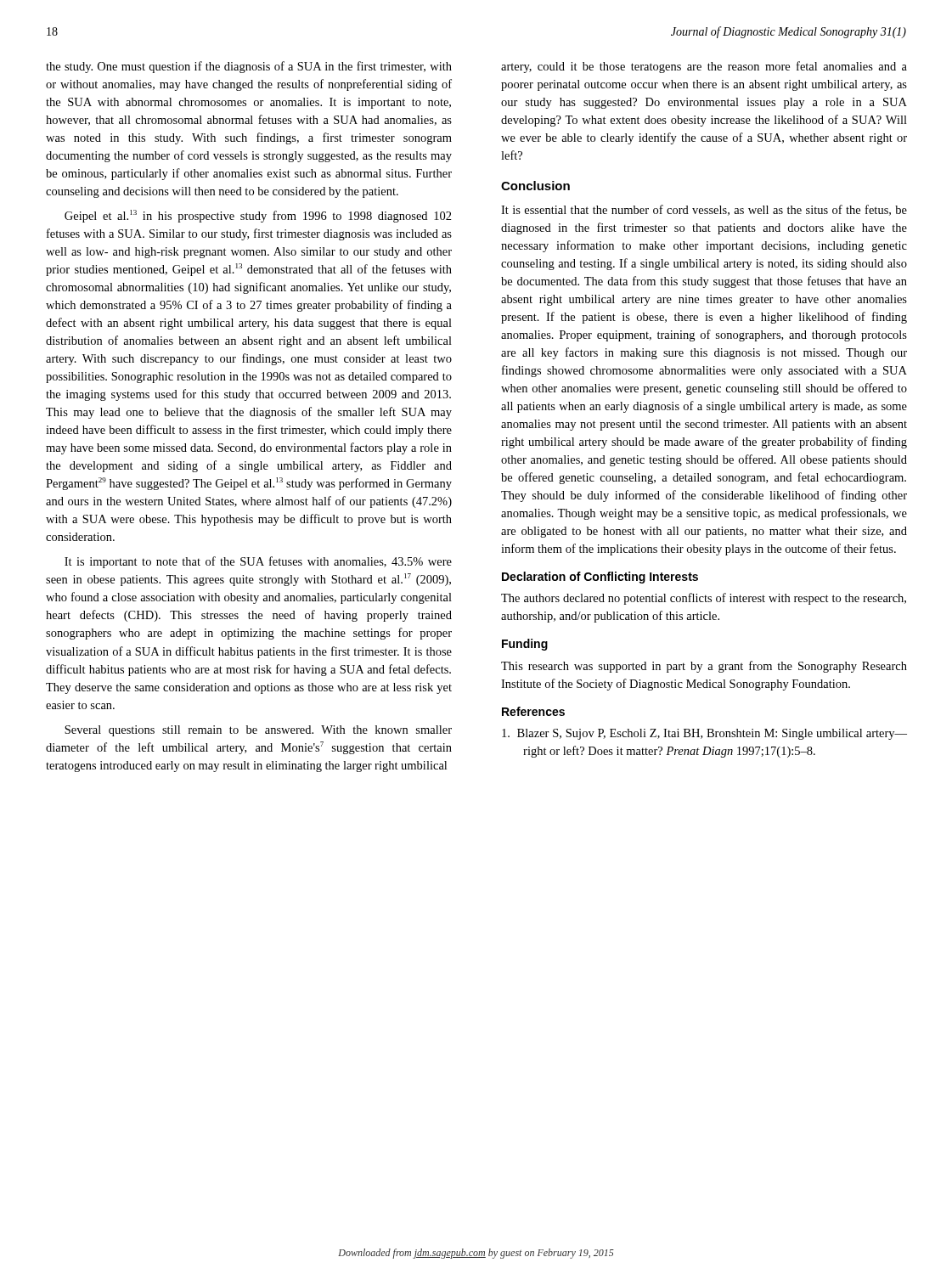Select the section header that says "Declaration of Conflicting Interests"

(704, 577)
